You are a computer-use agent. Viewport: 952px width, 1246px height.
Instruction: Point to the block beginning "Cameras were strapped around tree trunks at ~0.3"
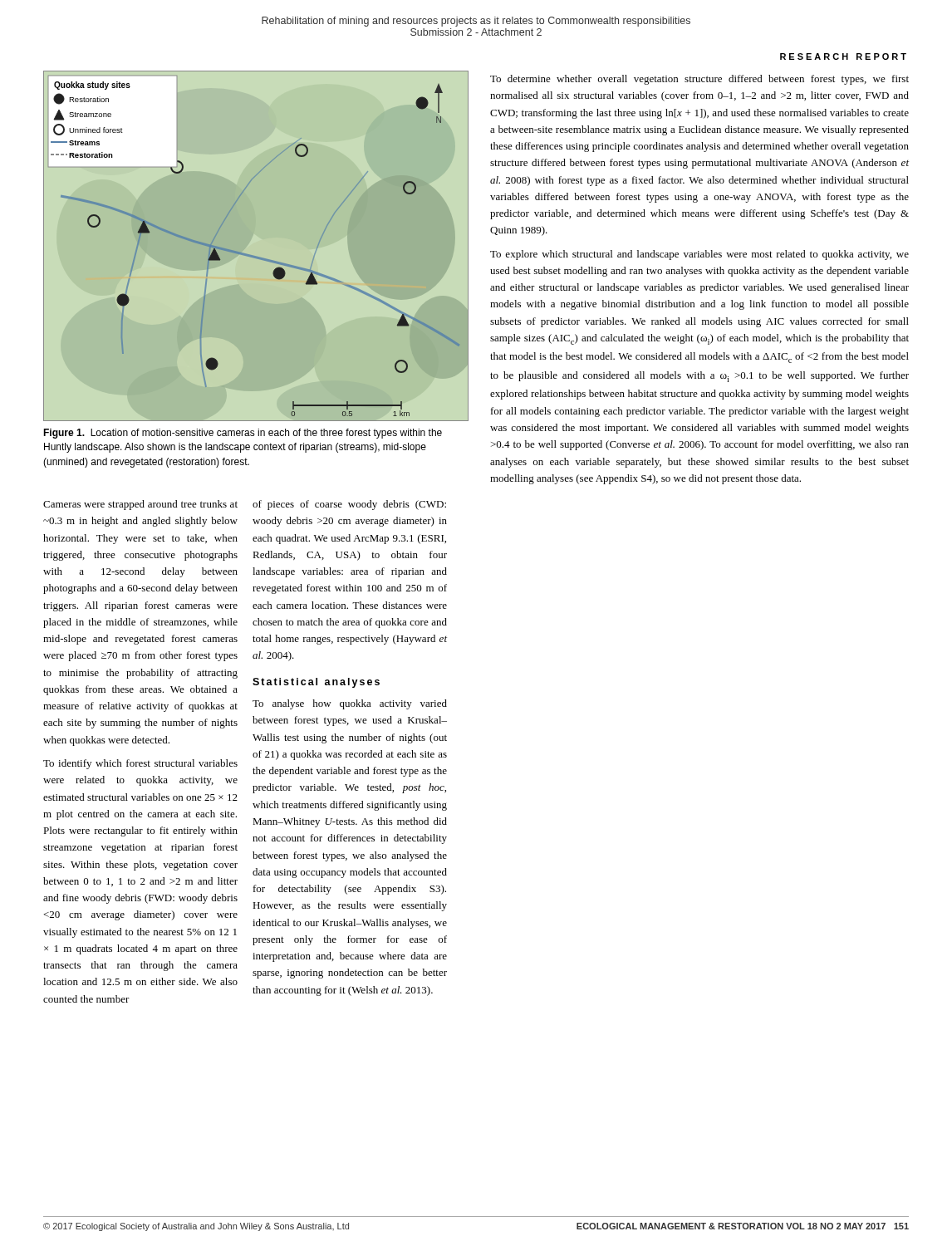[x=140, y=752]
